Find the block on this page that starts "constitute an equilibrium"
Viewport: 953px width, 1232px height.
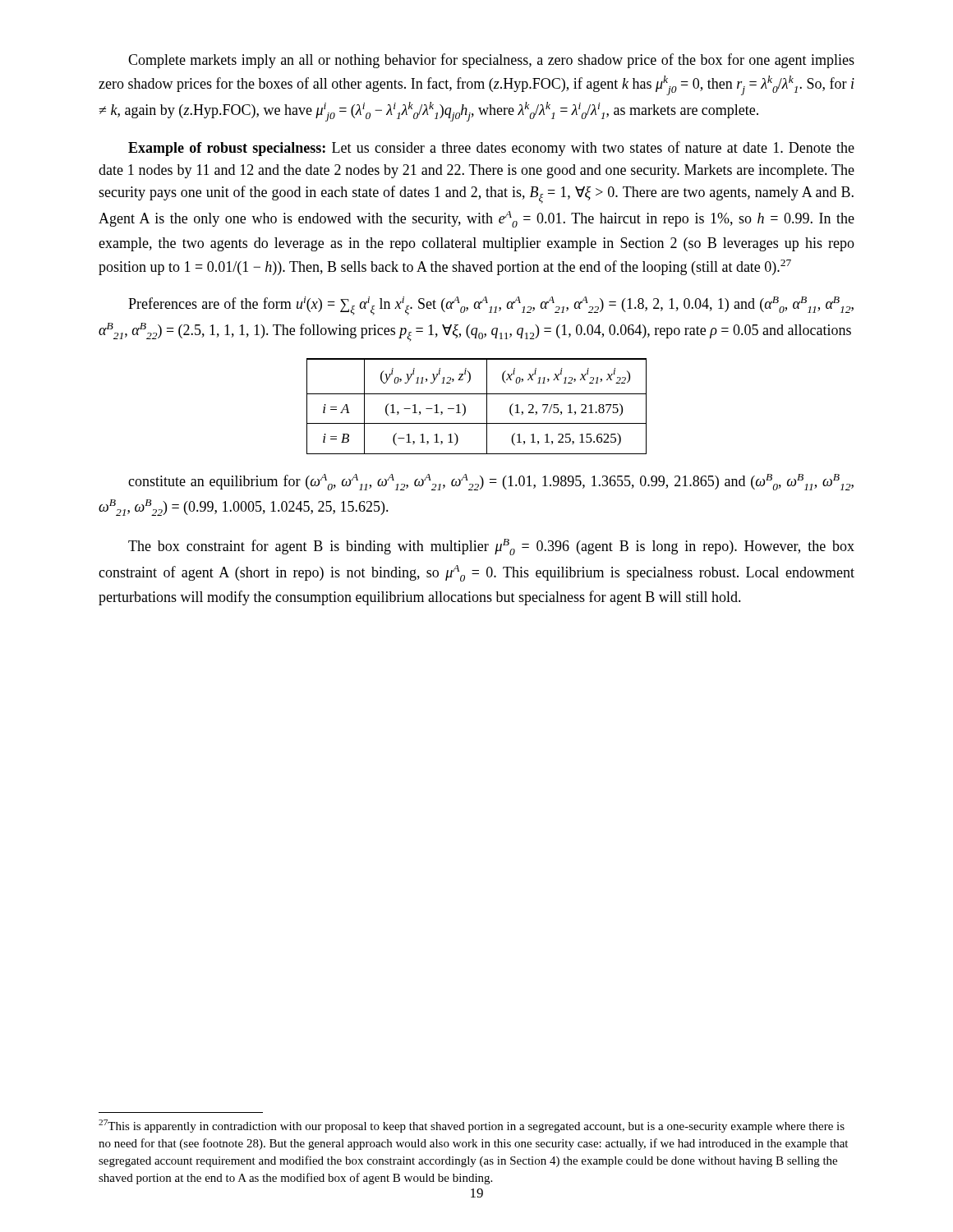[476, 495]
